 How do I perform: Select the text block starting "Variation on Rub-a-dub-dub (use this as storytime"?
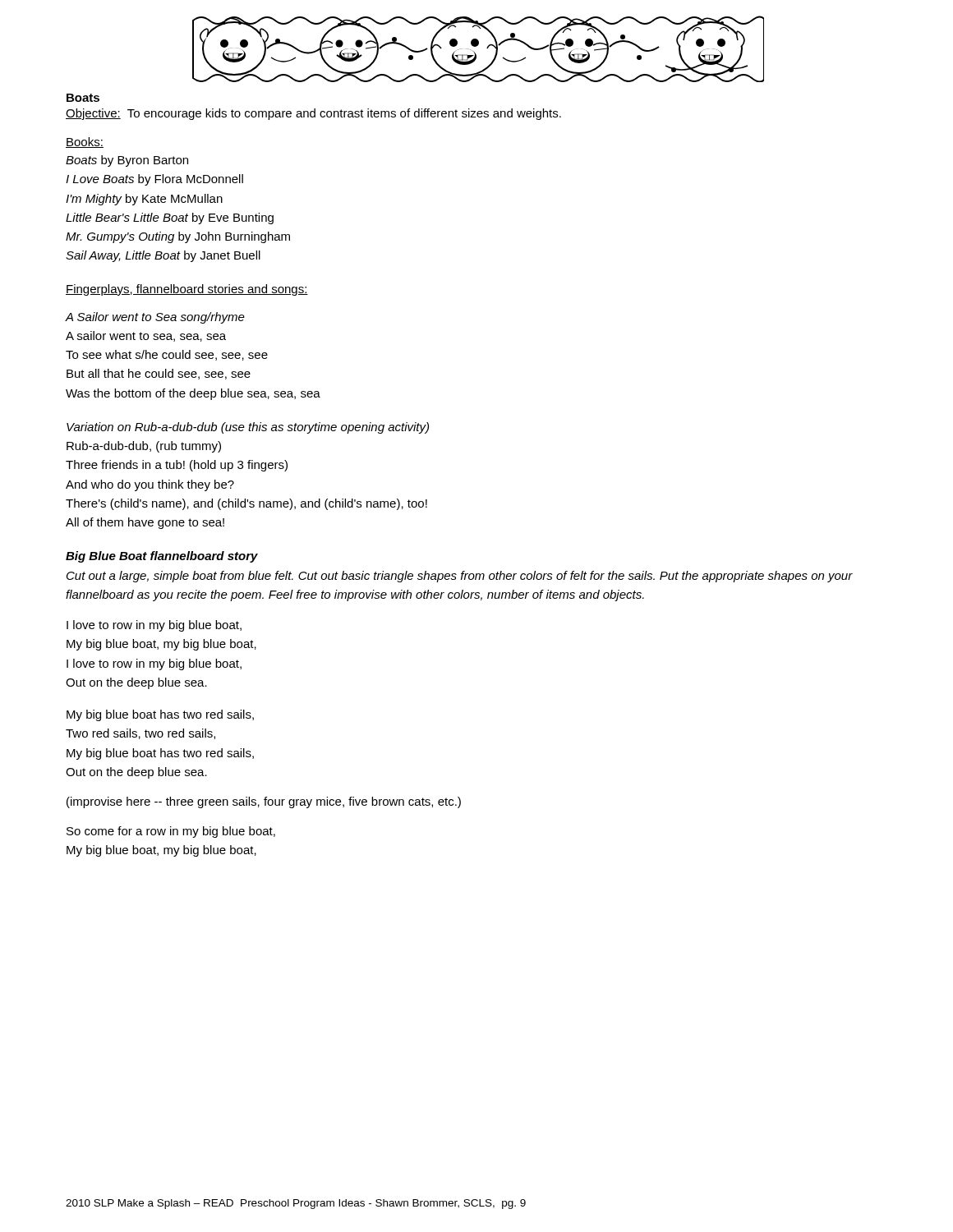coord(248,474)
